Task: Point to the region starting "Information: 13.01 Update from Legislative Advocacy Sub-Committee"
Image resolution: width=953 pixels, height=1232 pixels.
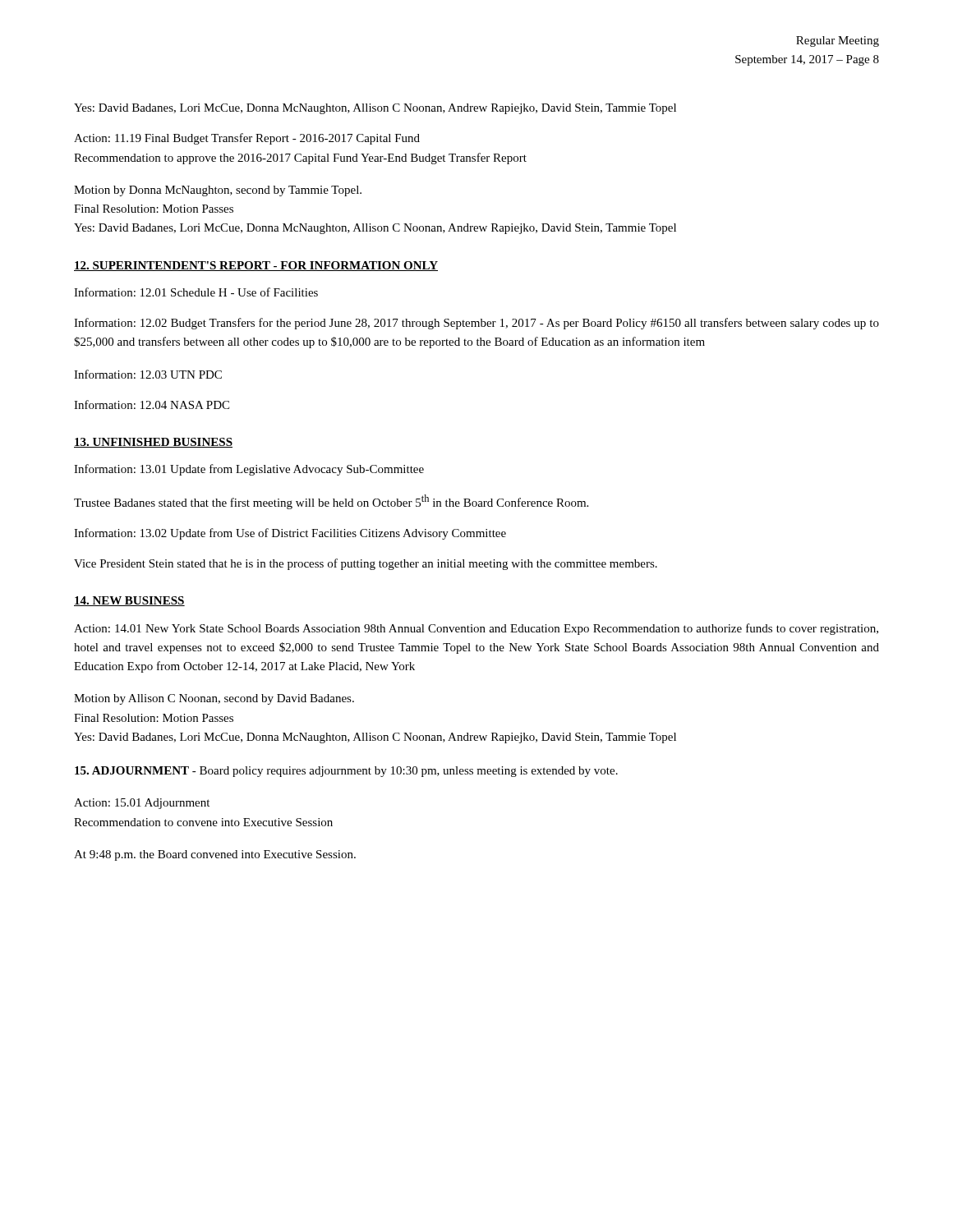Action: coord(249,469)
